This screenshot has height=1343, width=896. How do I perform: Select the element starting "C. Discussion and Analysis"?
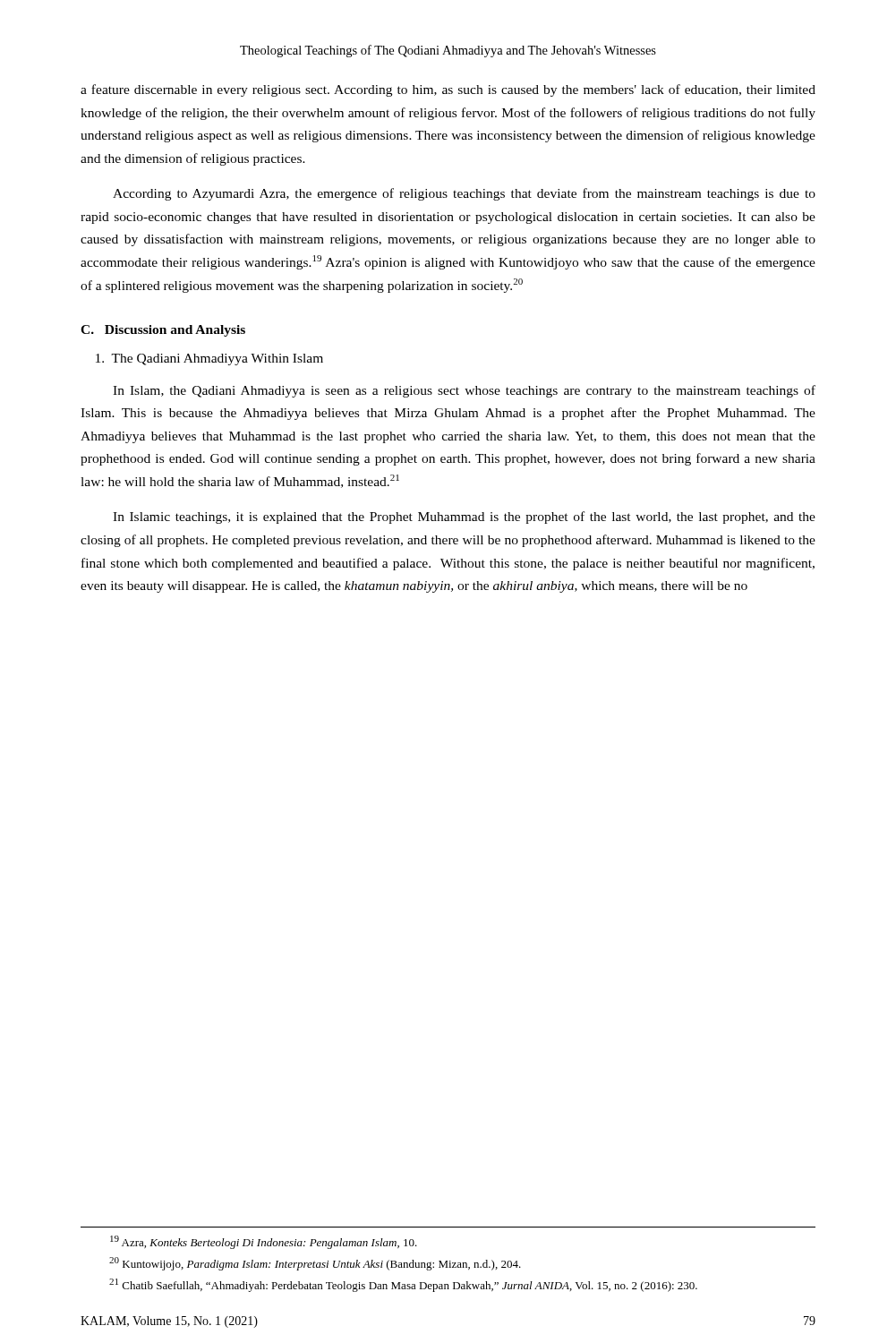tap(163, 329)
